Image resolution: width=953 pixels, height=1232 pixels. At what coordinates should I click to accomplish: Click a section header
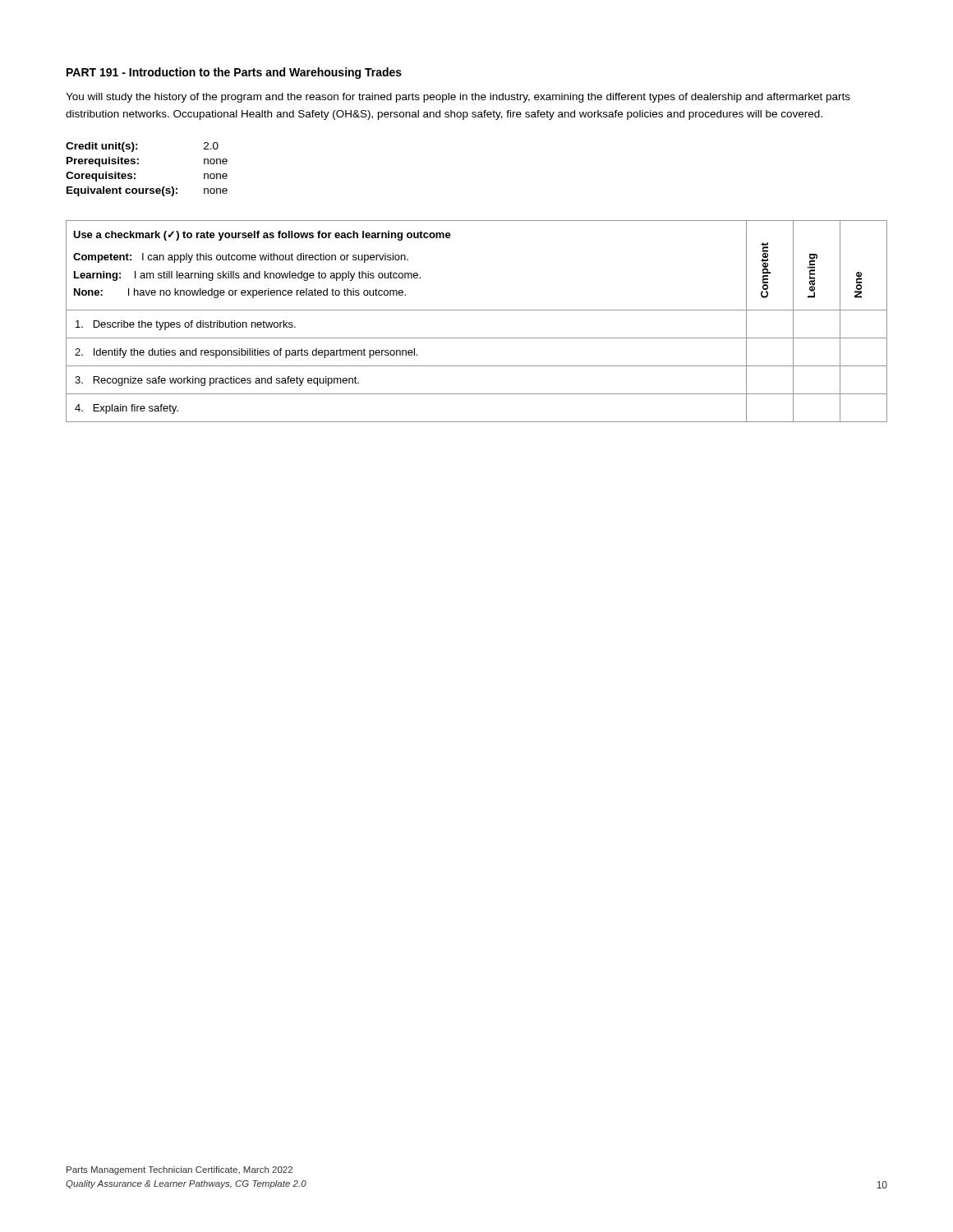[234, 72]
